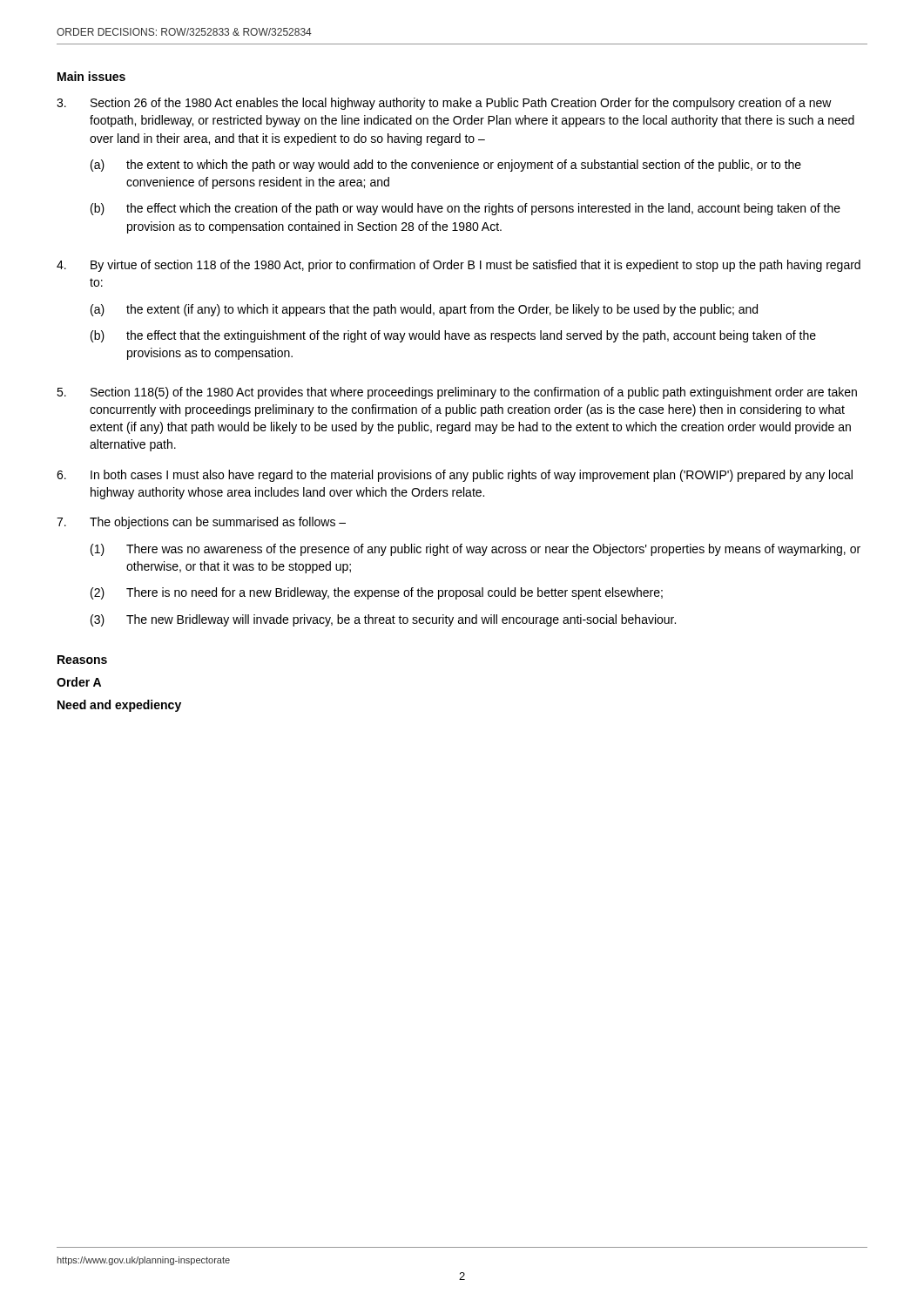Select the element starting "Main issues"
924x1307 pixels.
91,76
